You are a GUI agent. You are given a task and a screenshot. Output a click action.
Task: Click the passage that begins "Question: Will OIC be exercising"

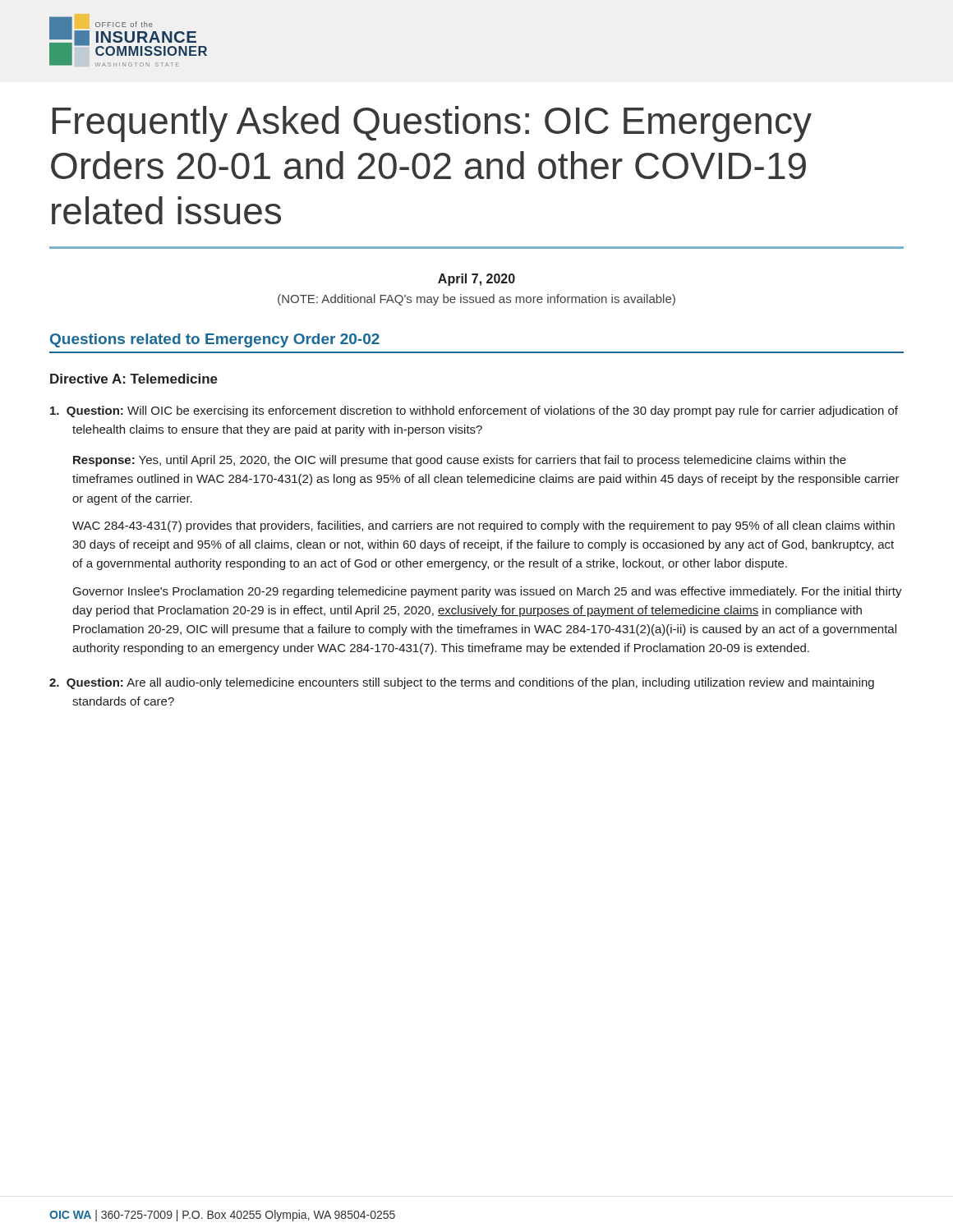(476, 419)
